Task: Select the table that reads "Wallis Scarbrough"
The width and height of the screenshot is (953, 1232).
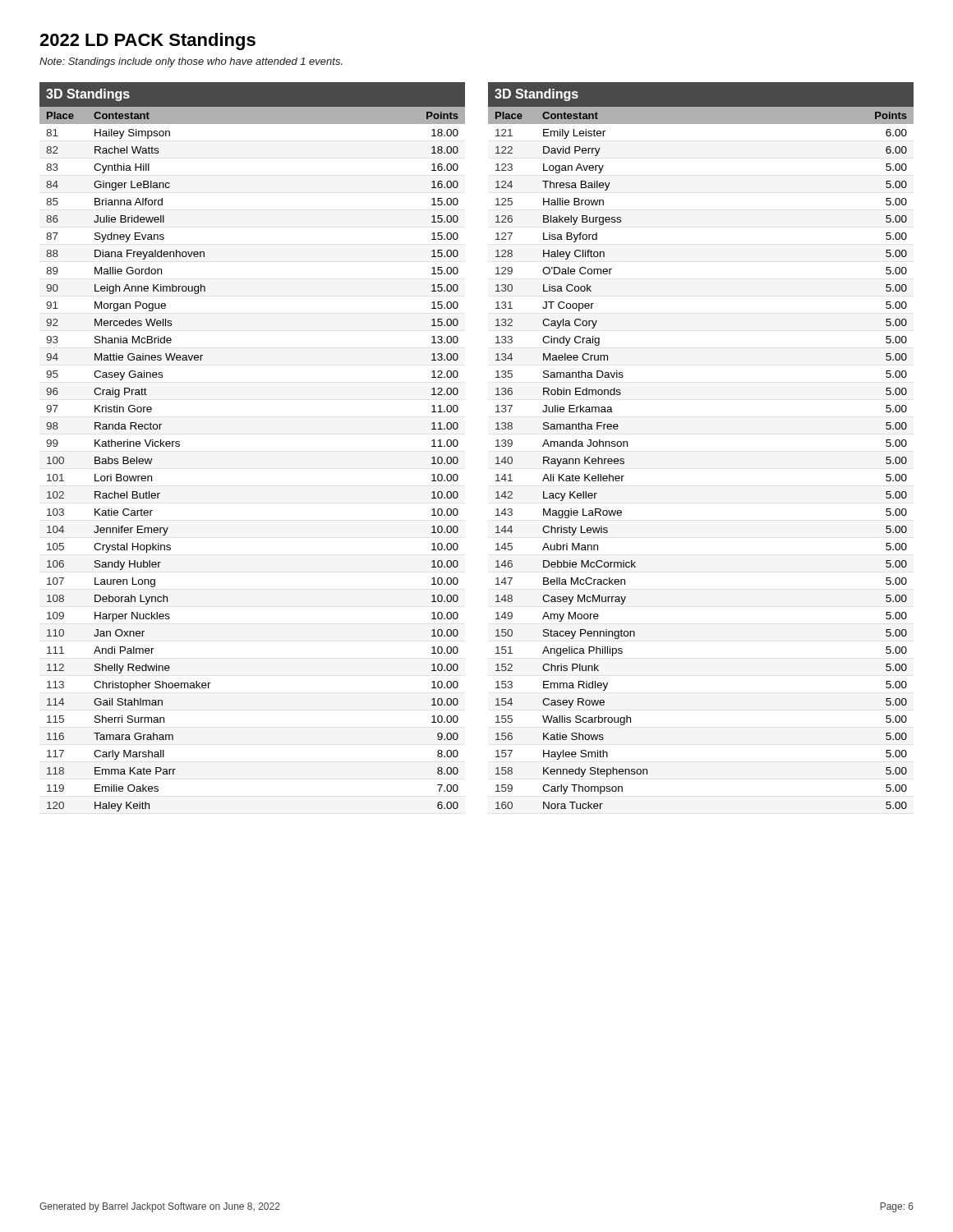Action: pos(701,448)
